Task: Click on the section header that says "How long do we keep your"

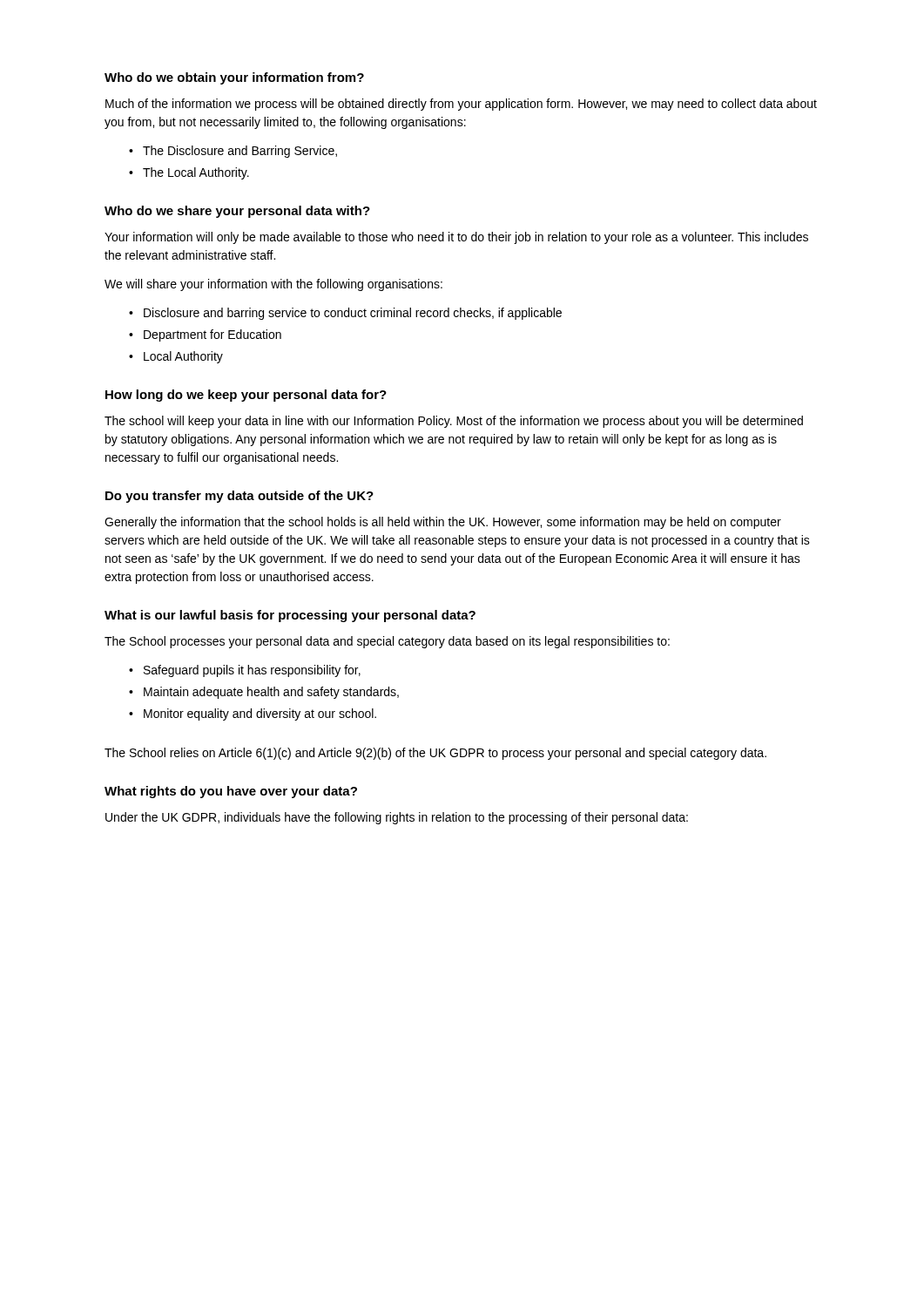Action: tap(246, 394)
